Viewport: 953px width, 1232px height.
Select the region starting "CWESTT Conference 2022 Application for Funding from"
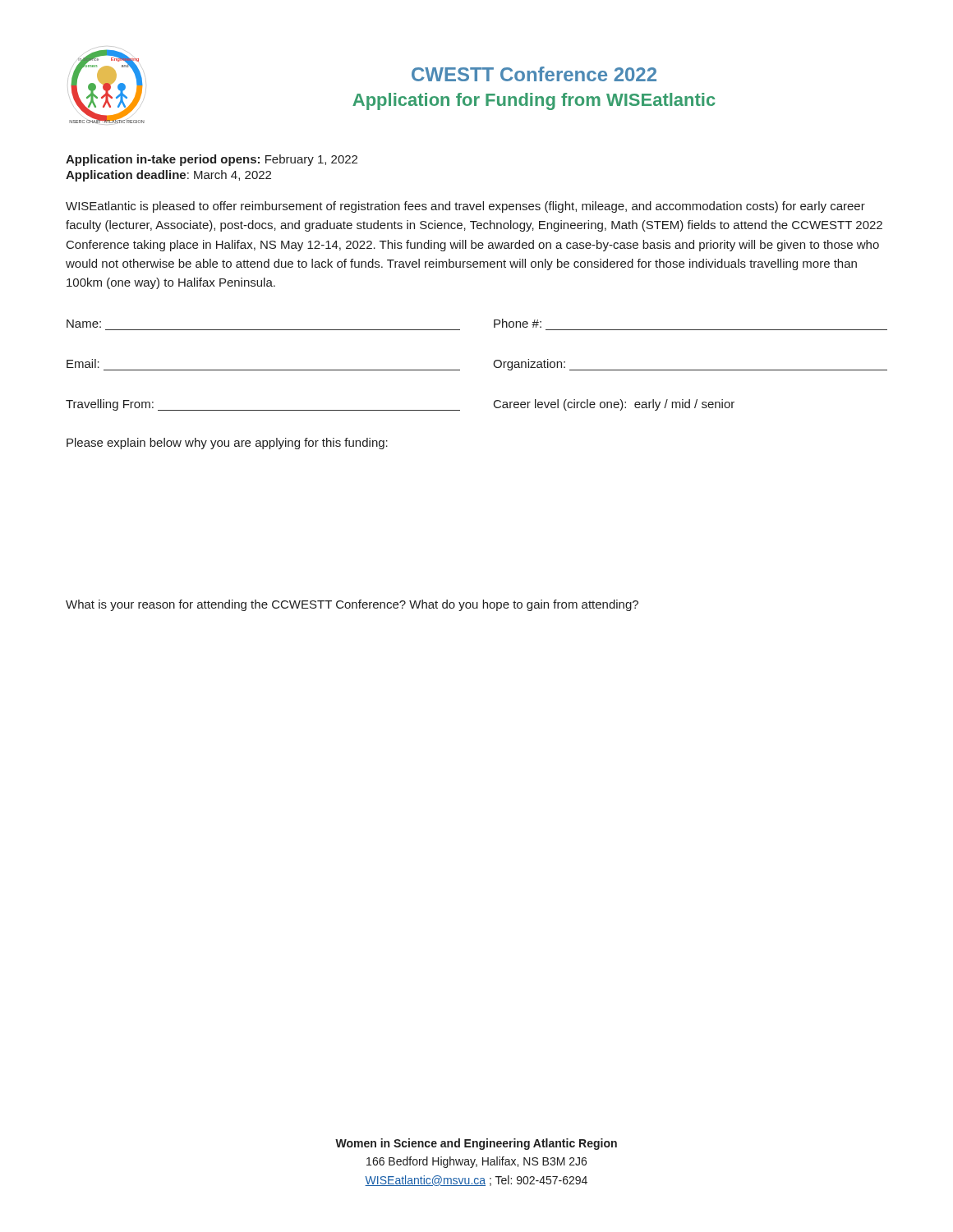pos(534,87)
